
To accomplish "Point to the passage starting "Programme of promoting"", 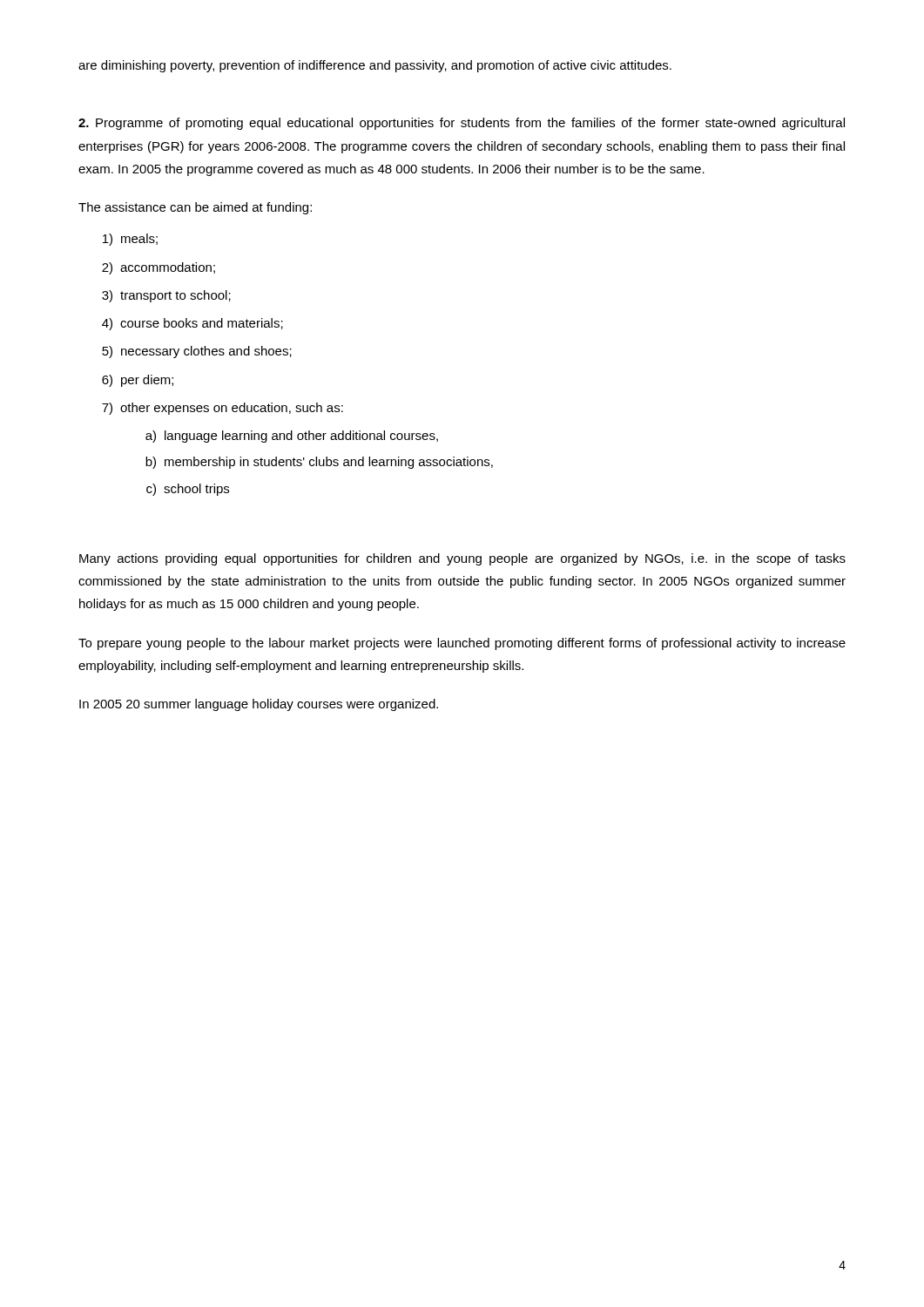I will click(x=462, y=165).
